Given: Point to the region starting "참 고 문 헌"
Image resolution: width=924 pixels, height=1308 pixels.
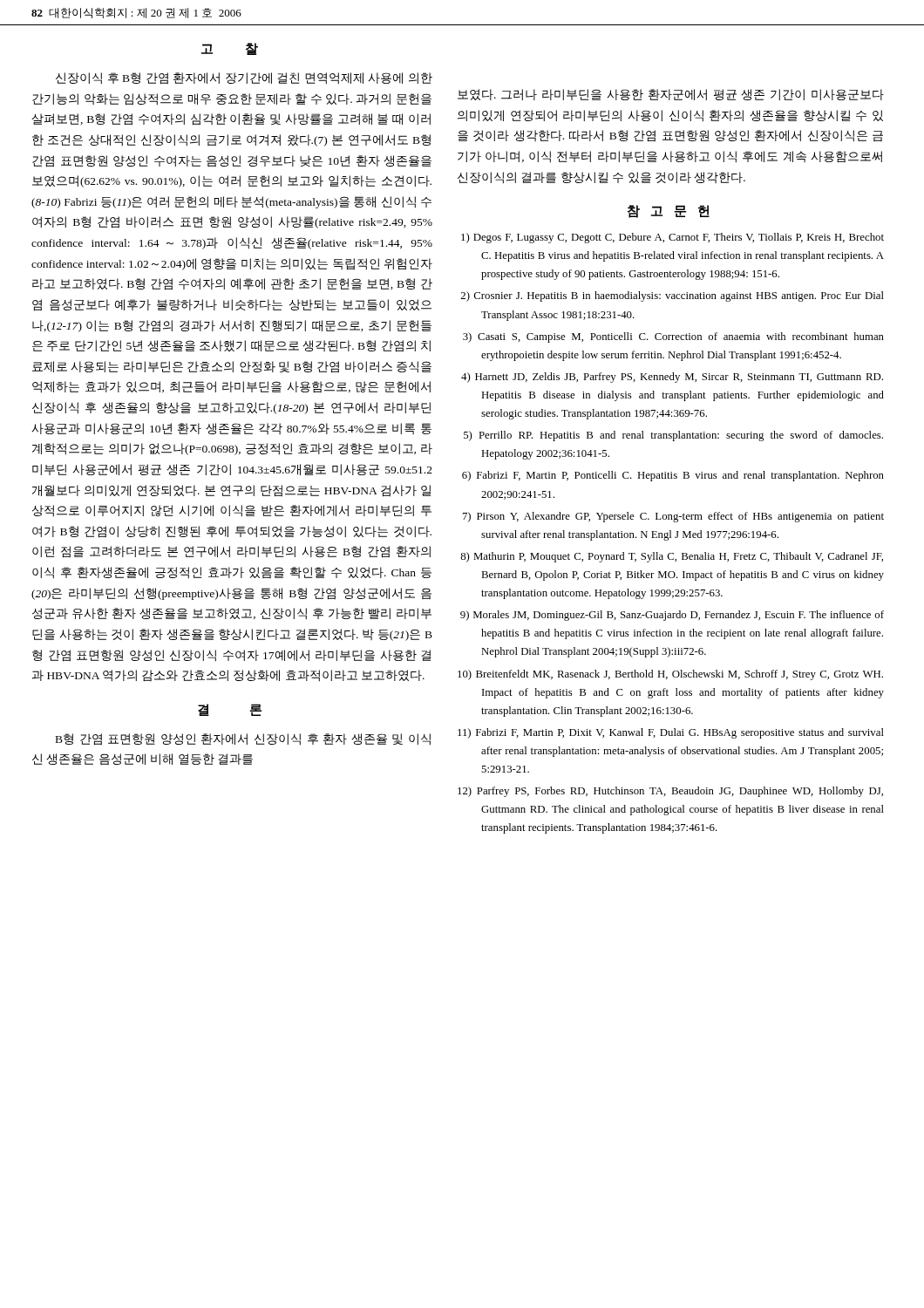Looking at the screenshot, I should pos(670,211).
